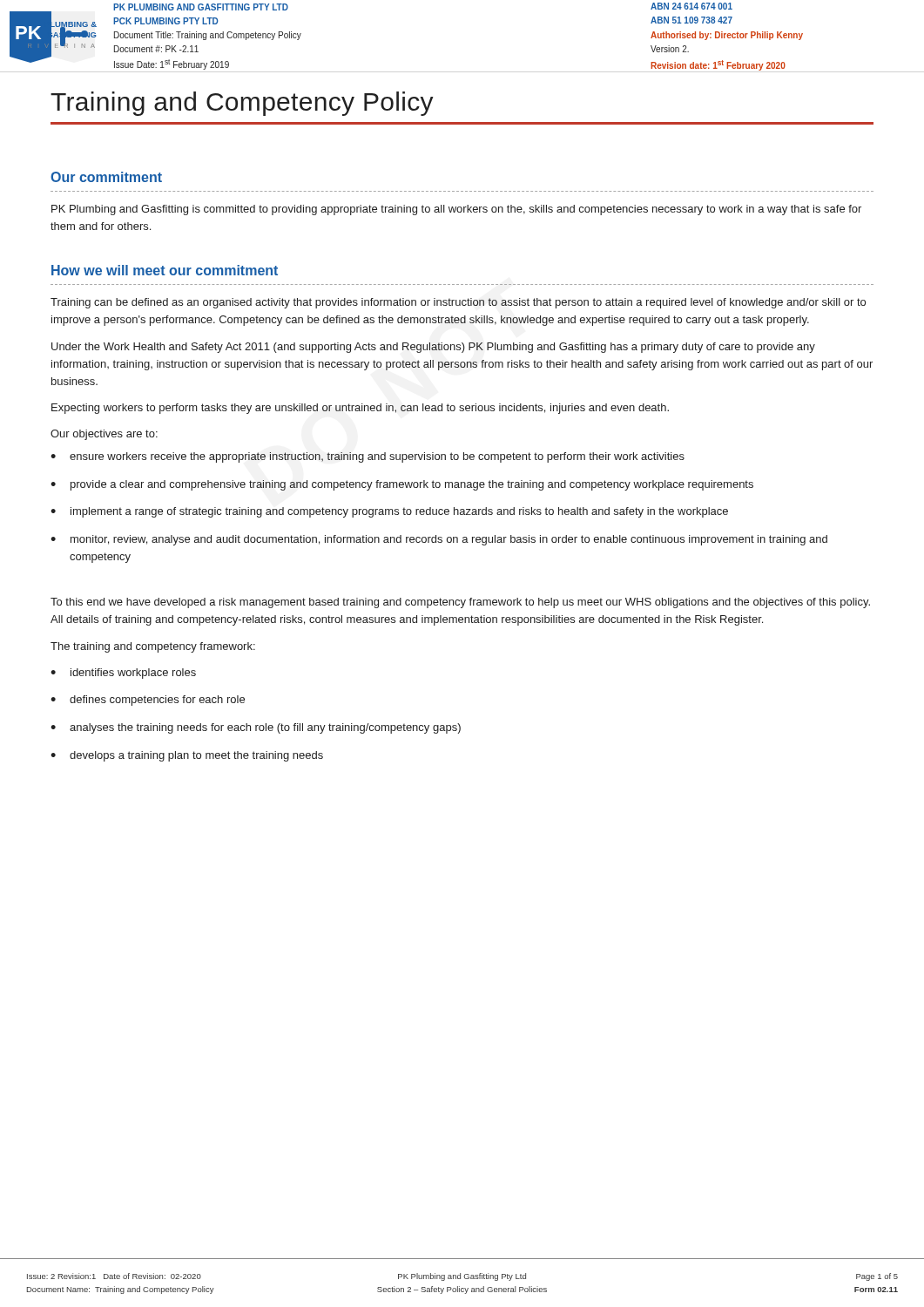The image size is (924, 1307).
Task: Select the text starting "Training can be defined"
Action: (x=458, y=311)
